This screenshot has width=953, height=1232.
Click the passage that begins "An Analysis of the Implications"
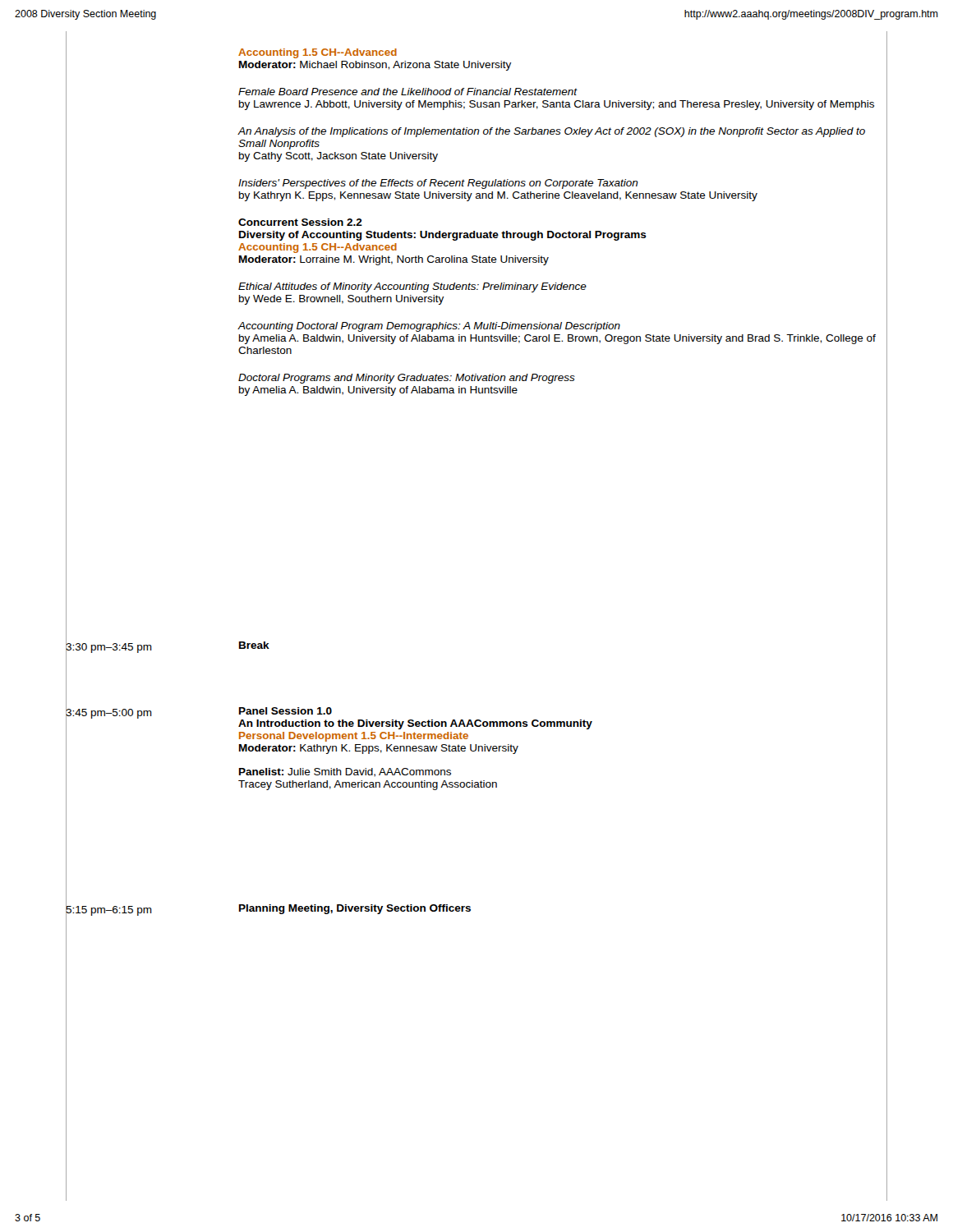pos(552,143)
